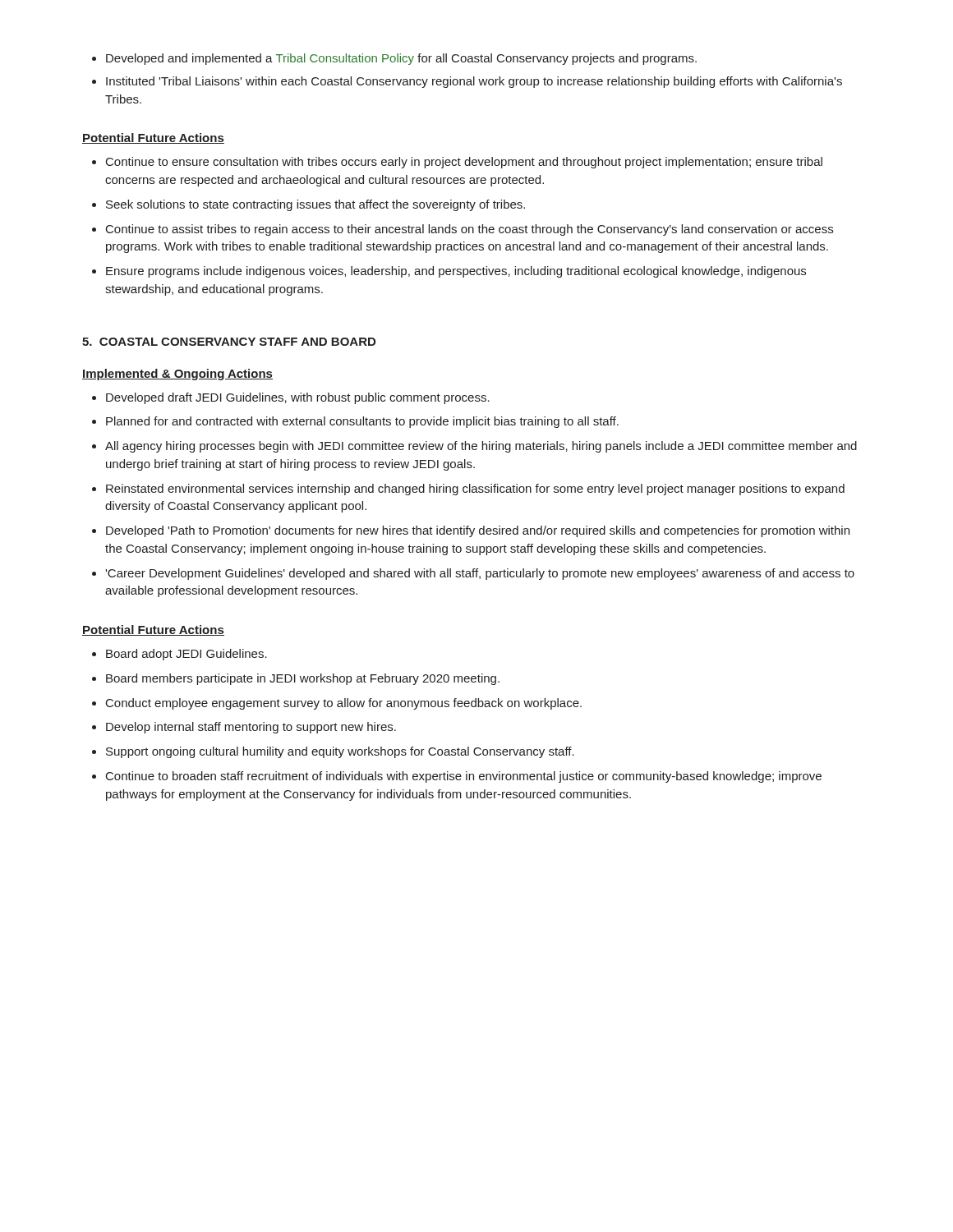953x1232 pixels.
Task: Locate the section header that reads "5. COASTAL CONSERVANCY STAFF AND BOARD"
Action: point(229,341)
